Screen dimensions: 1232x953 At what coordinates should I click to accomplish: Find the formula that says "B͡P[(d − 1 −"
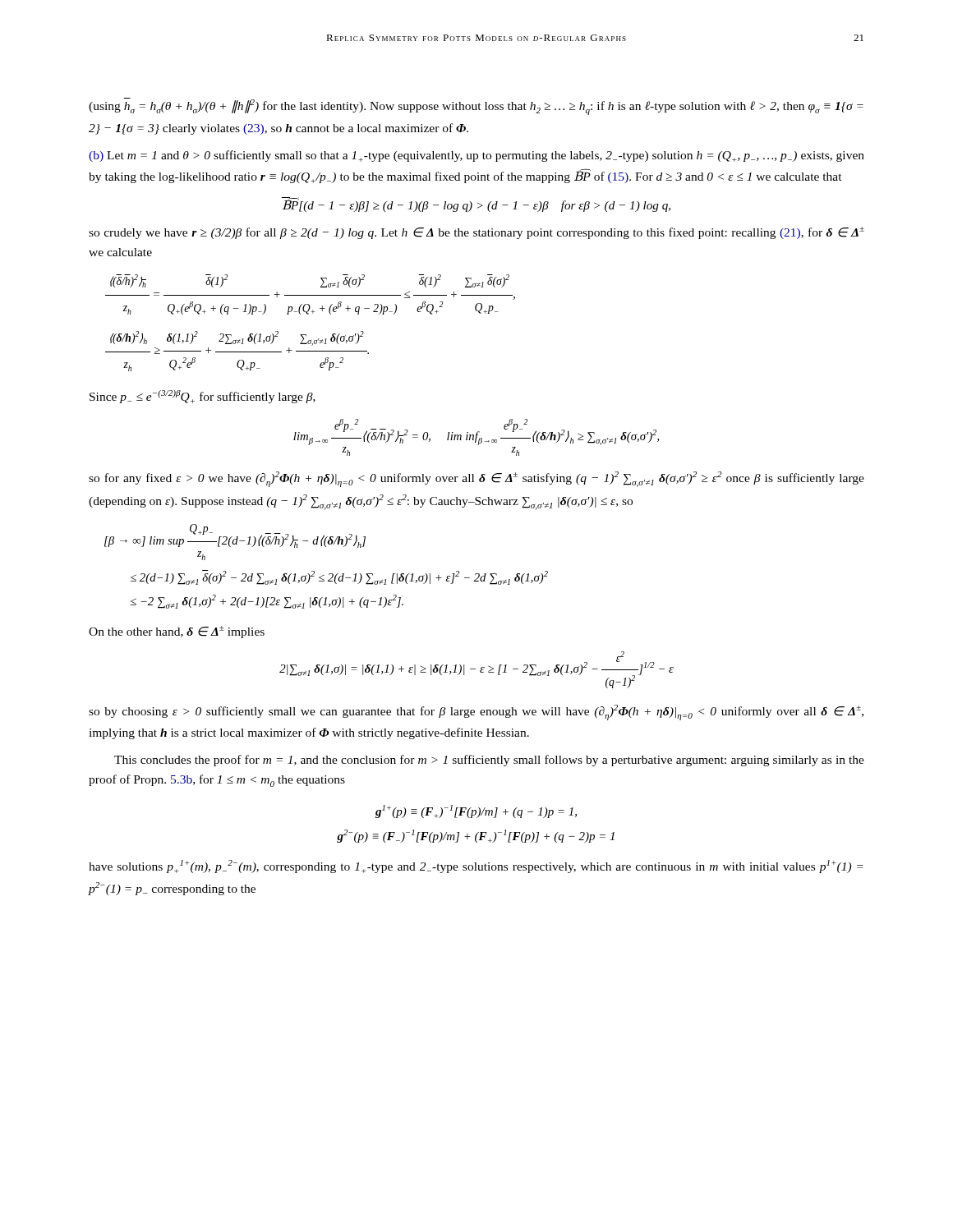[x=476, y=205]
